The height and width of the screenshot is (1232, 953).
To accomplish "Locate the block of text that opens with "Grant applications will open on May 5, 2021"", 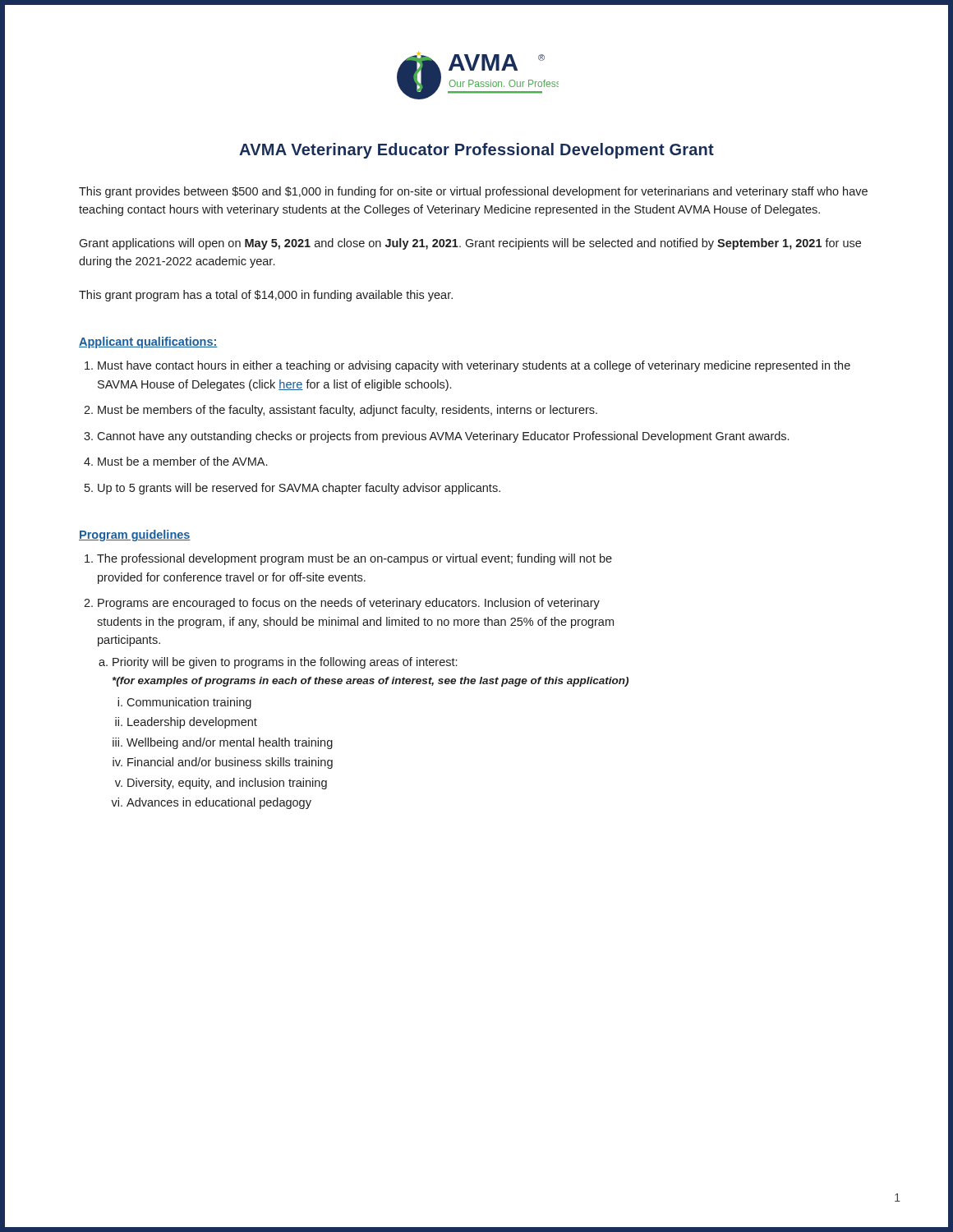I will click(470, 252).
